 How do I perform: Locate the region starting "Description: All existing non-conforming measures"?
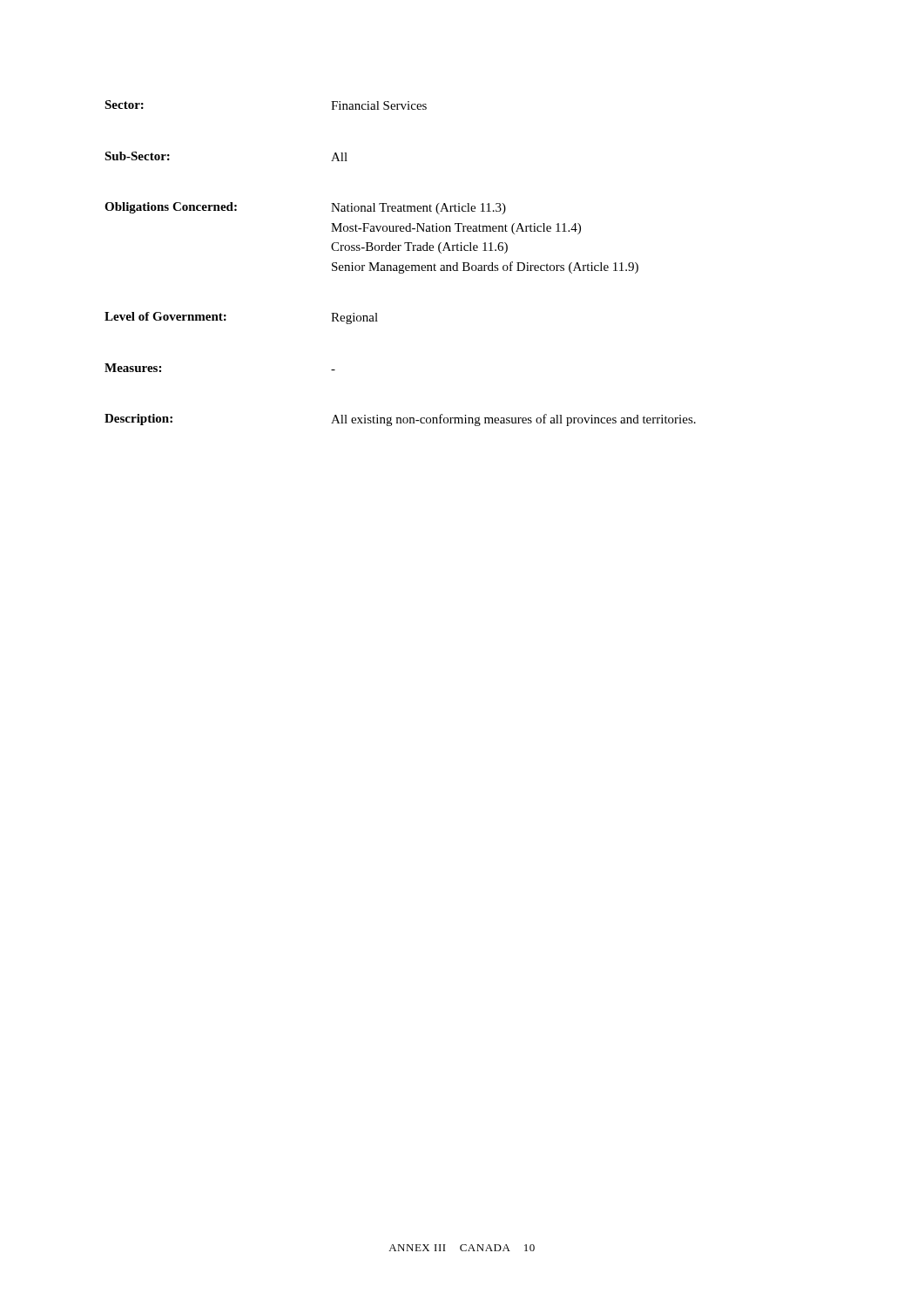point(462,419)
